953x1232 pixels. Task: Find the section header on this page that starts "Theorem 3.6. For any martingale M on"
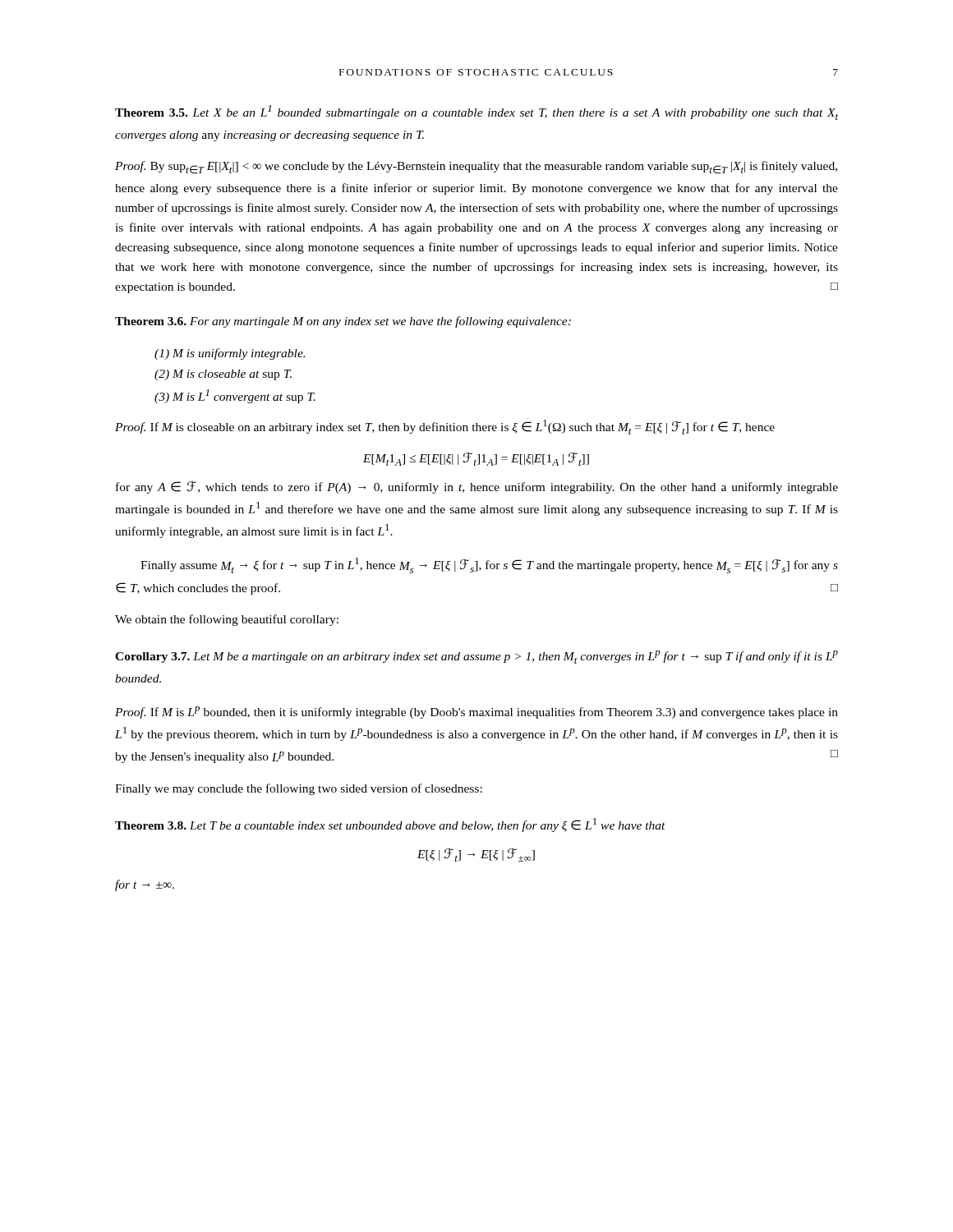(x=476, y=322)
